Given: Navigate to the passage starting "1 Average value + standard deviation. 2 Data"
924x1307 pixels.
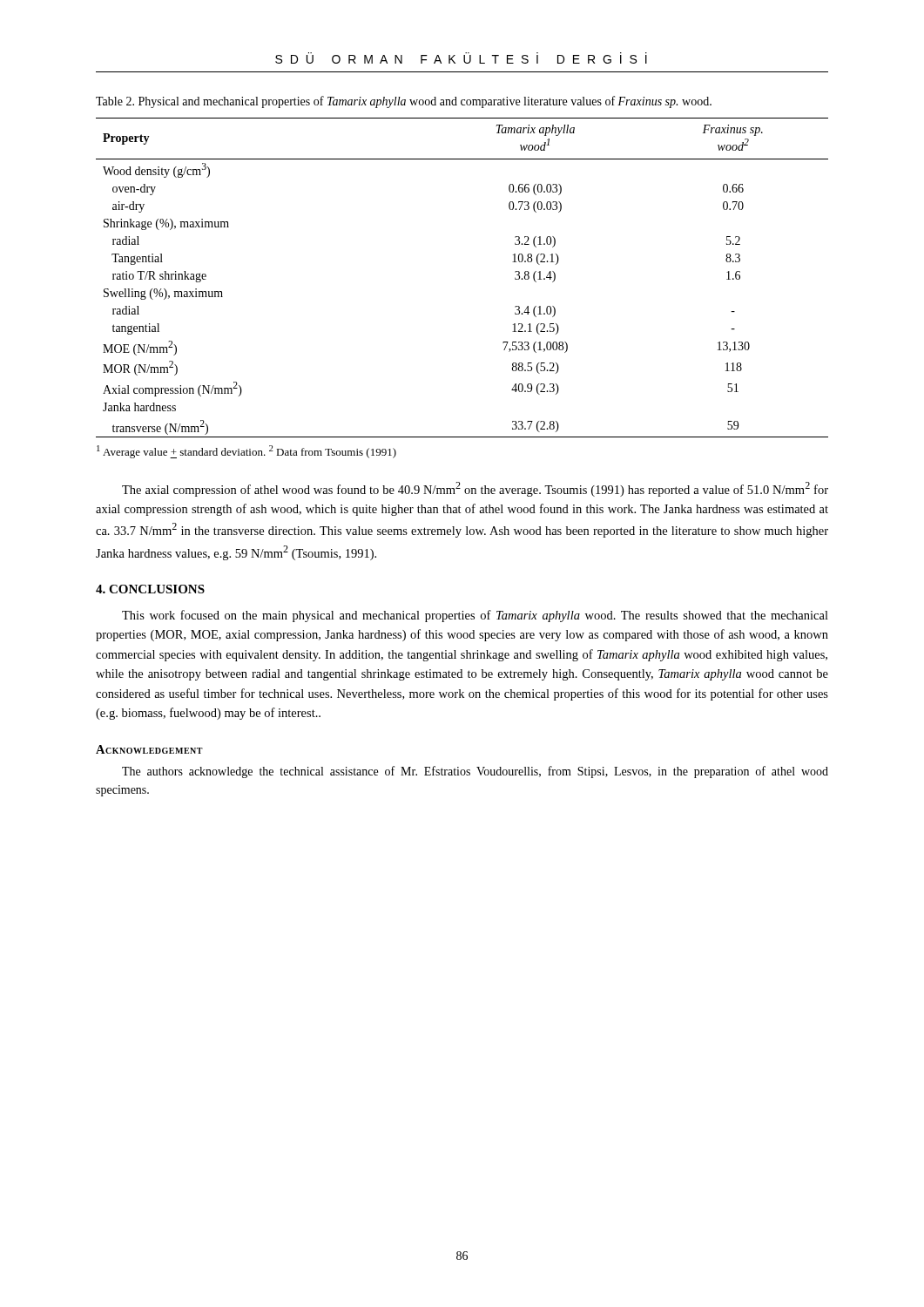Looking at the screenshot, I should (246, 451).
